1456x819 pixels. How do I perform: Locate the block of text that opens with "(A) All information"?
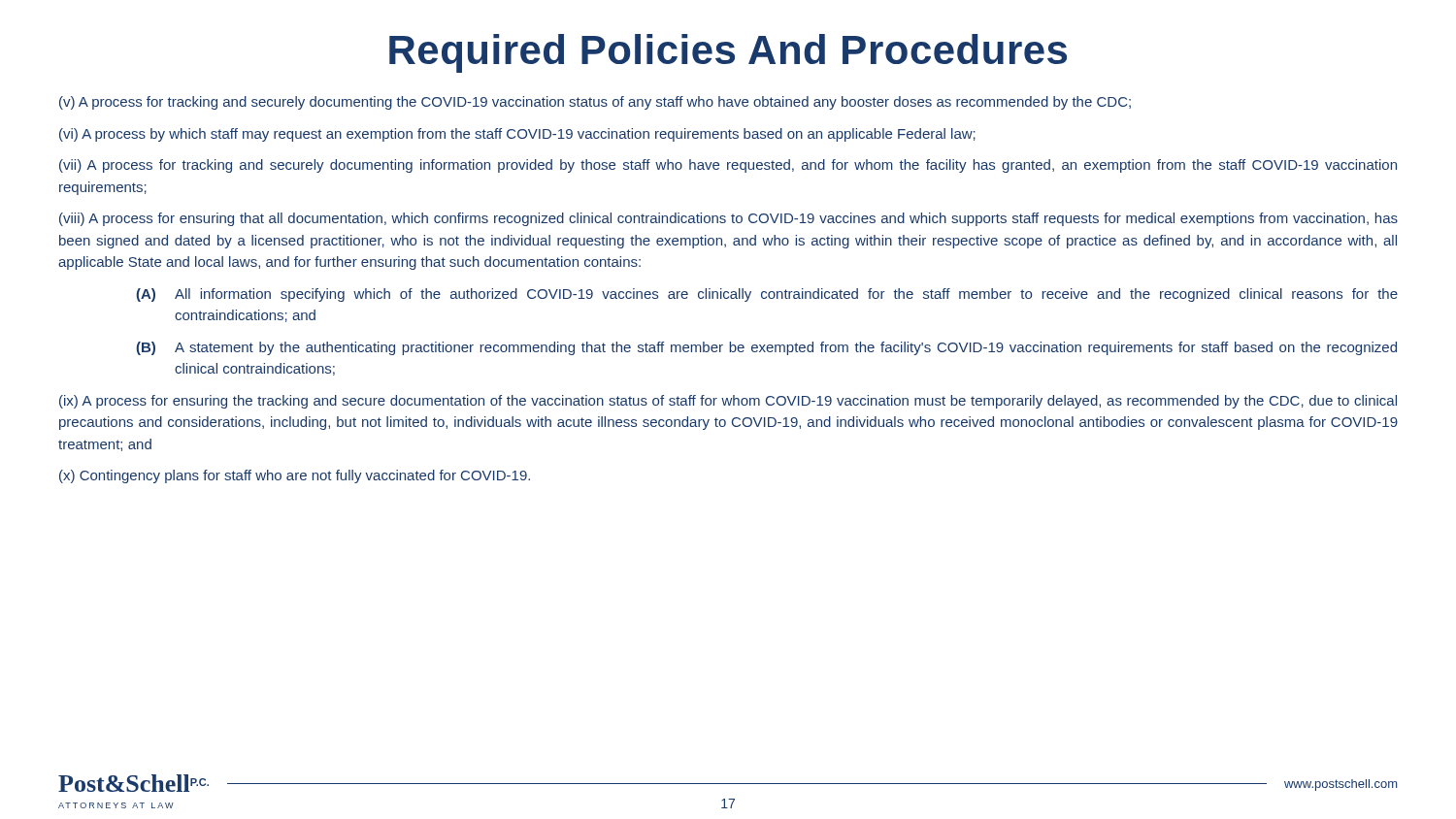(767, 305)
